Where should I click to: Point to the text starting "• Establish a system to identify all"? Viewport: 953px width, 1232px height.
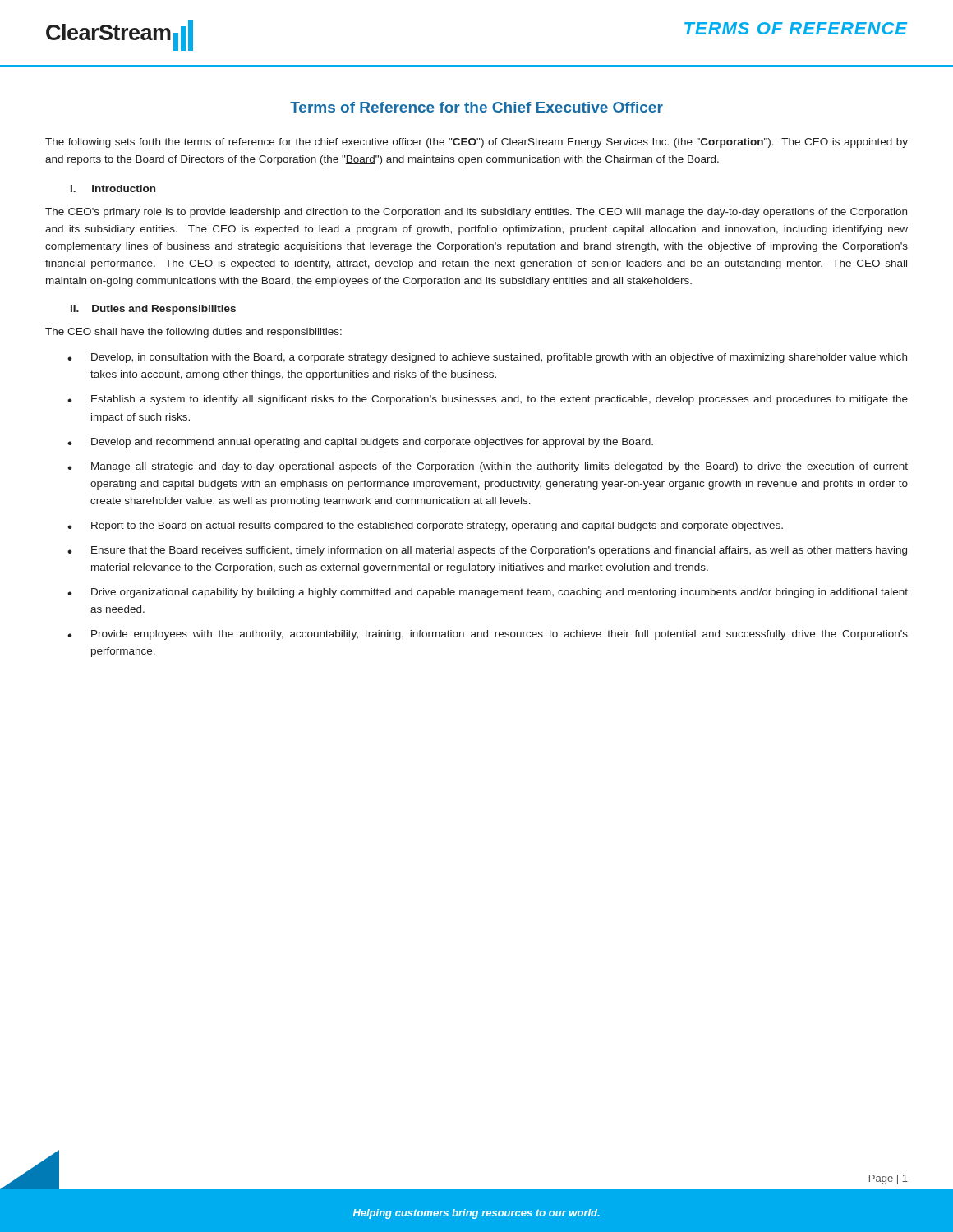(488, 407)
